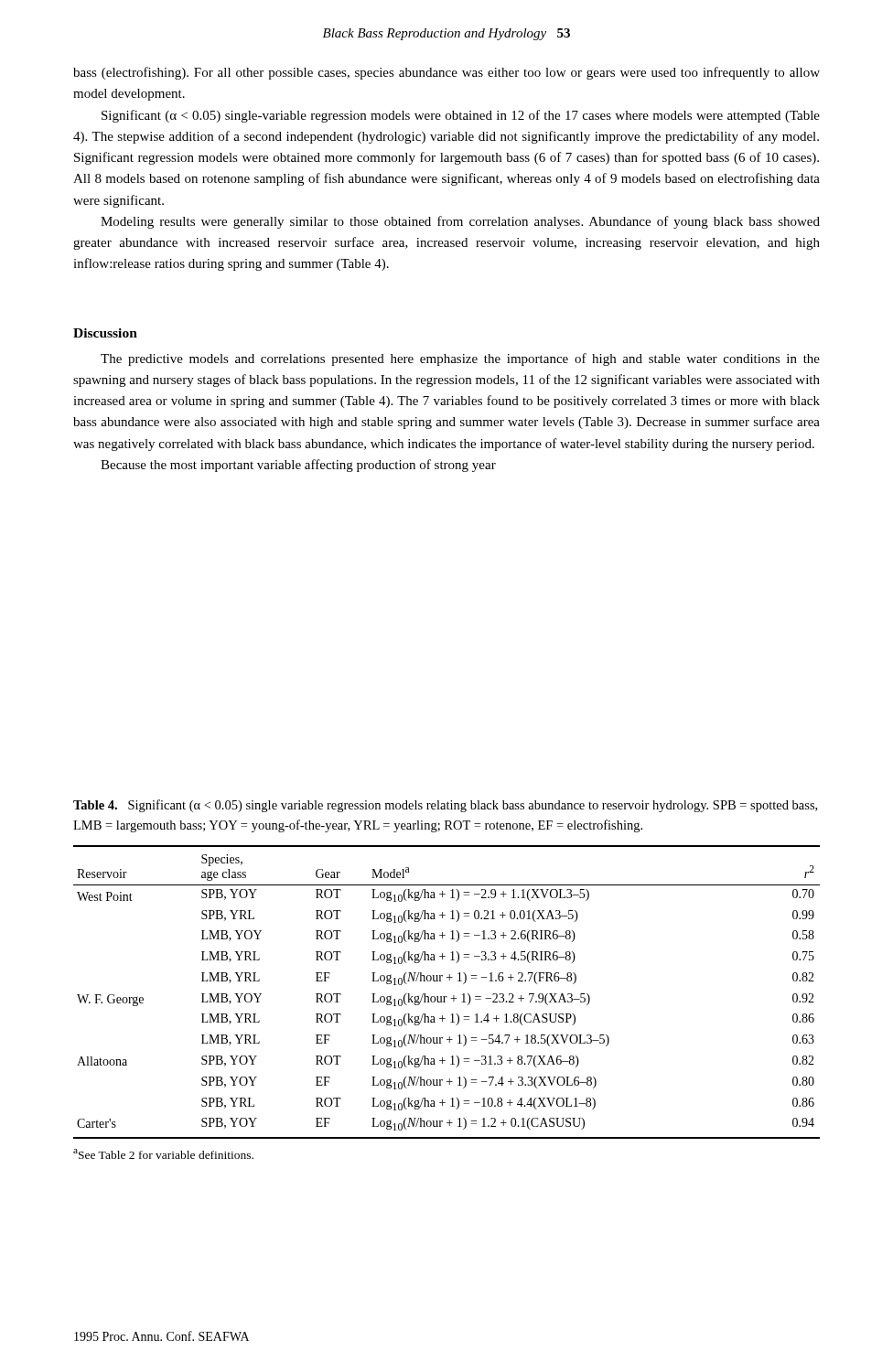Locate the section header

click(105, 332)
